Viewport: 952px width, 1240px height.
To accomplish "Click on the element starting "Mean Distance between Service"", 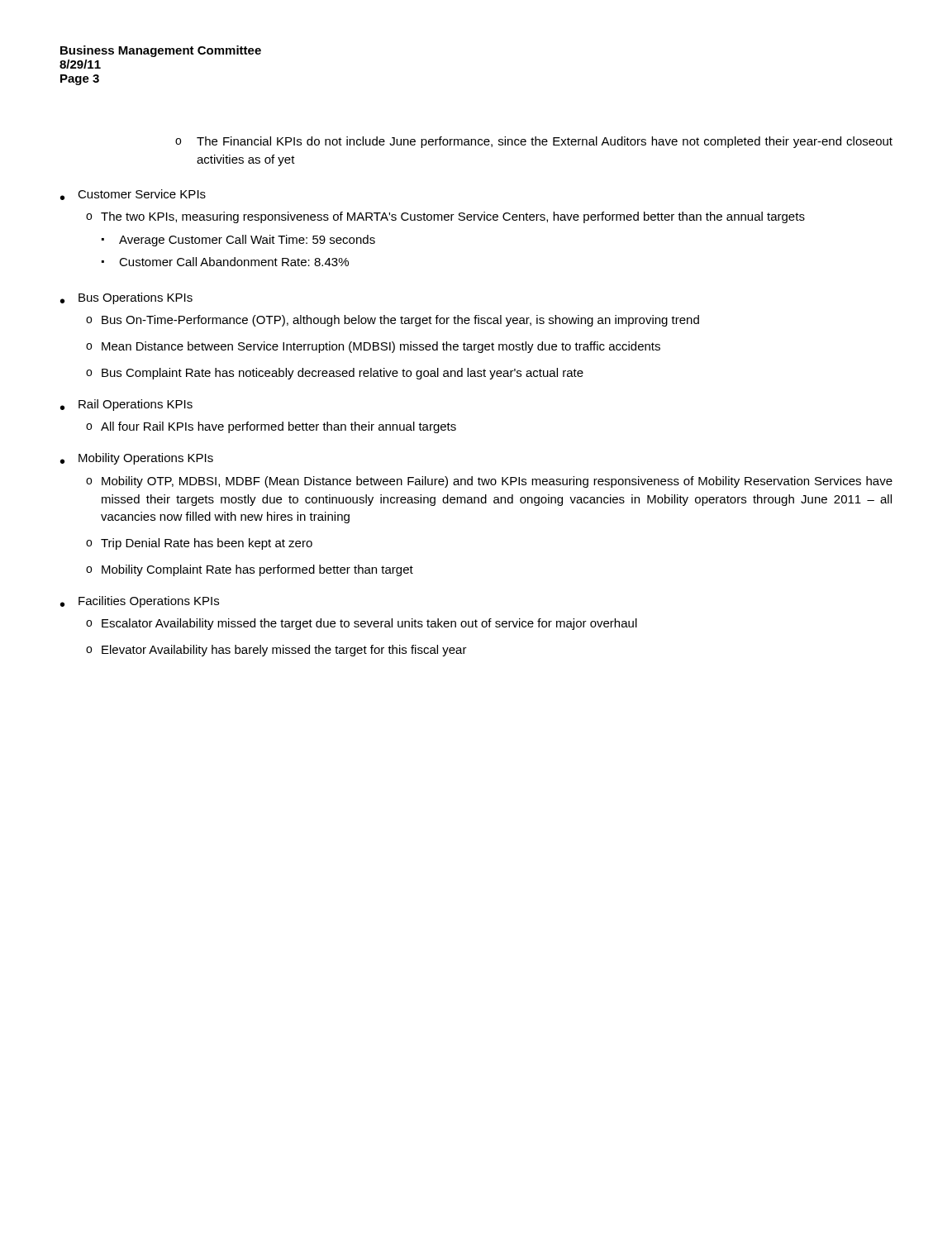I will pos(381,346).
